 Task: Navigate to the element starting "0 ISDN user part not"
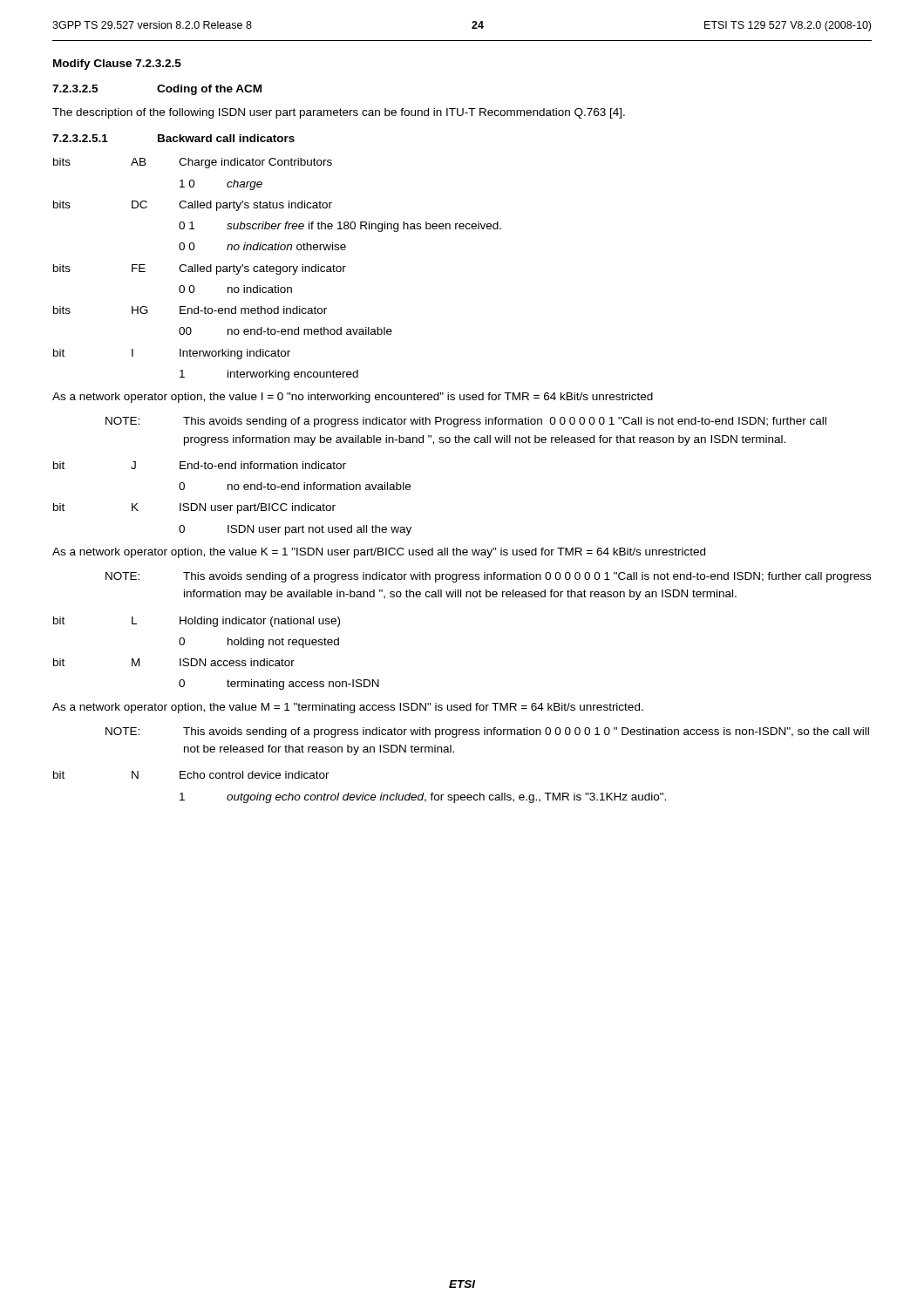(295, 530)
